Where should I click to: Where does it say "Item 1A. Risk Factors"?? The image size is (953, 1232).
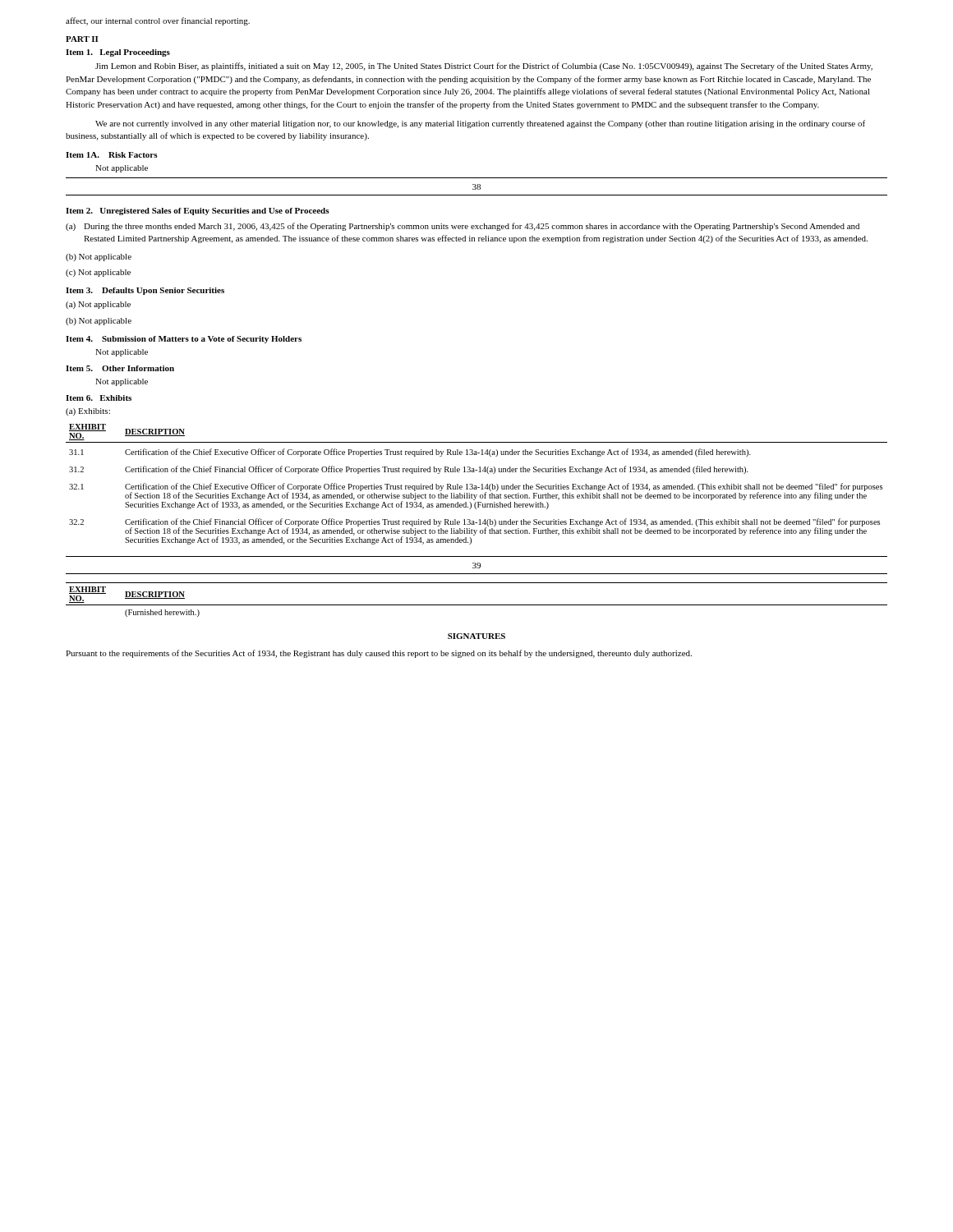[x=112, y=154]
